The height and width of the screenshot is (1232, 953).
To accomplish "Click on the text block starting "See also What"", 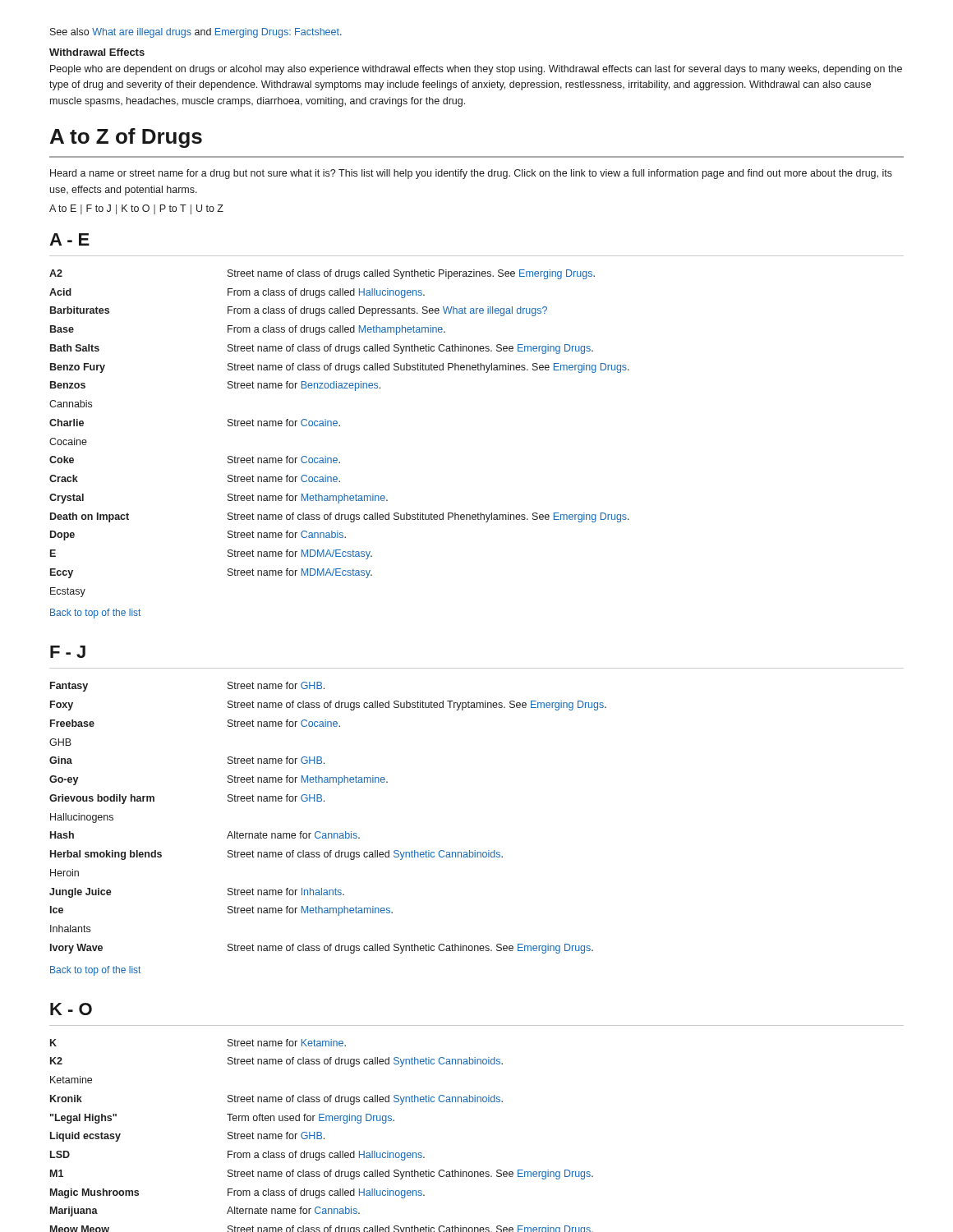I will point(196,32).
